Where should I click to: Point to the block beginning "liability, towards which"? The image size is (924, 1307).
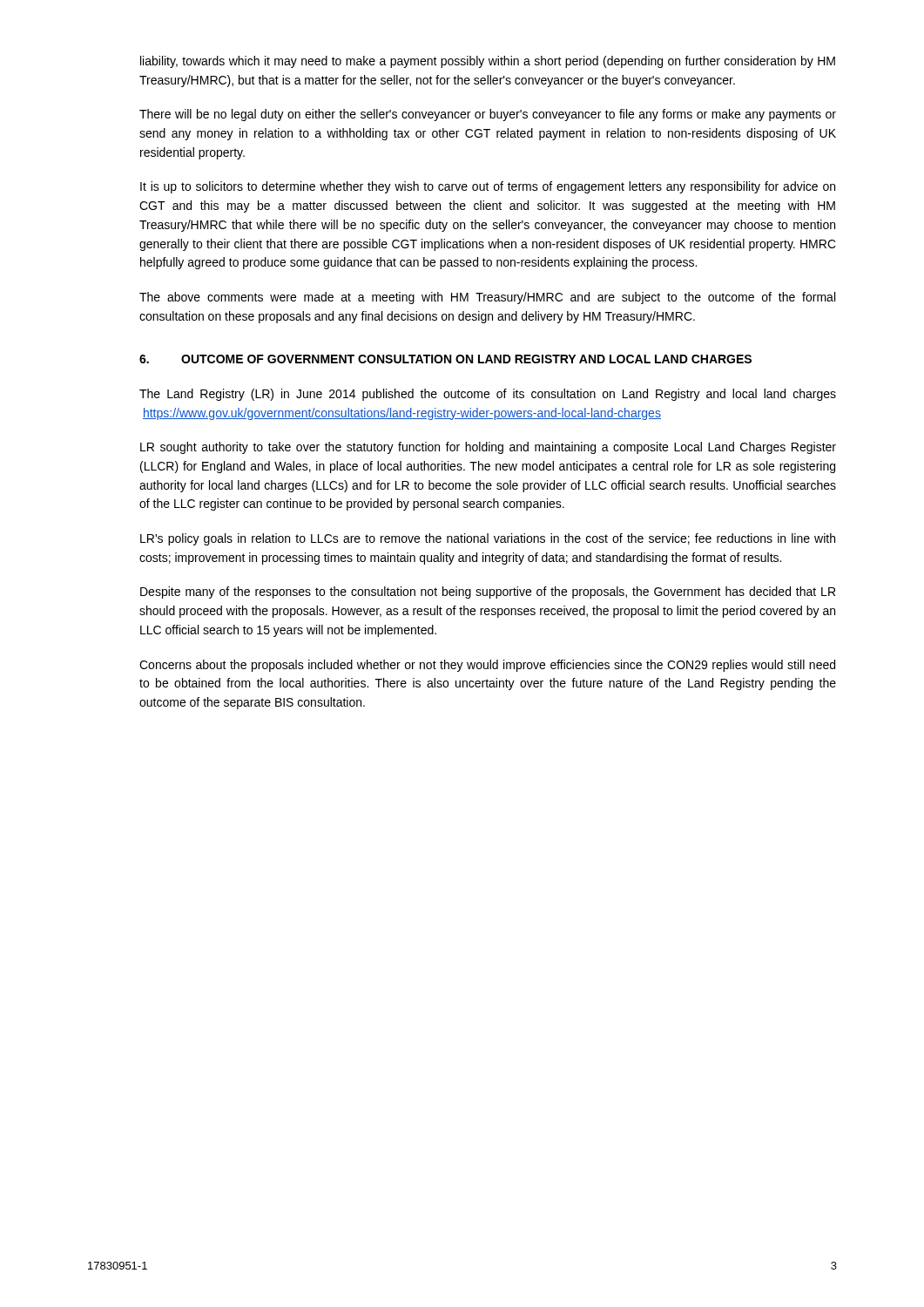click(x=488, y=70)
